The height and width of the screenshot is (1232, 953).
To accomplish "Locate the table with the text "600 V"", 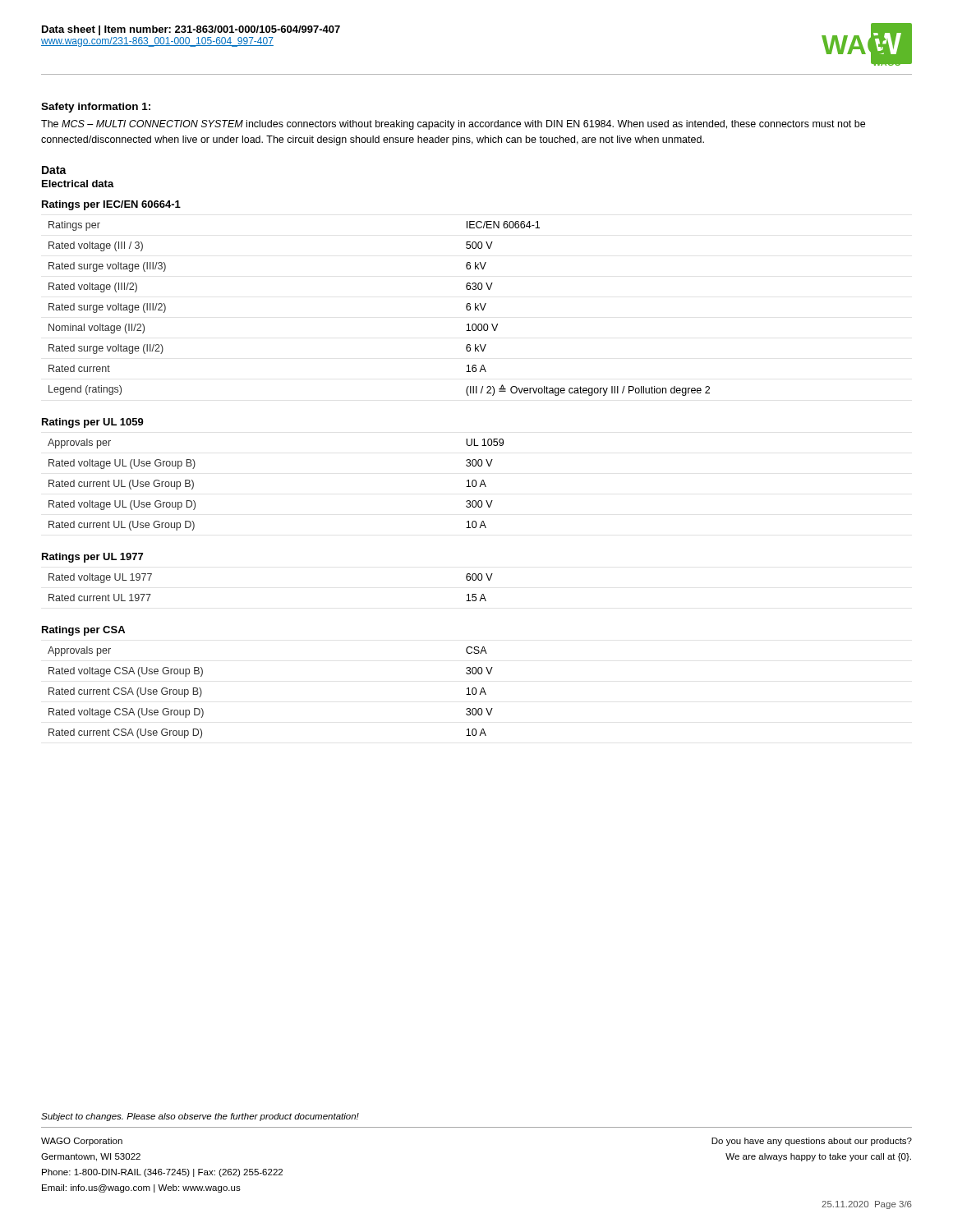I will tap(476, 587).
